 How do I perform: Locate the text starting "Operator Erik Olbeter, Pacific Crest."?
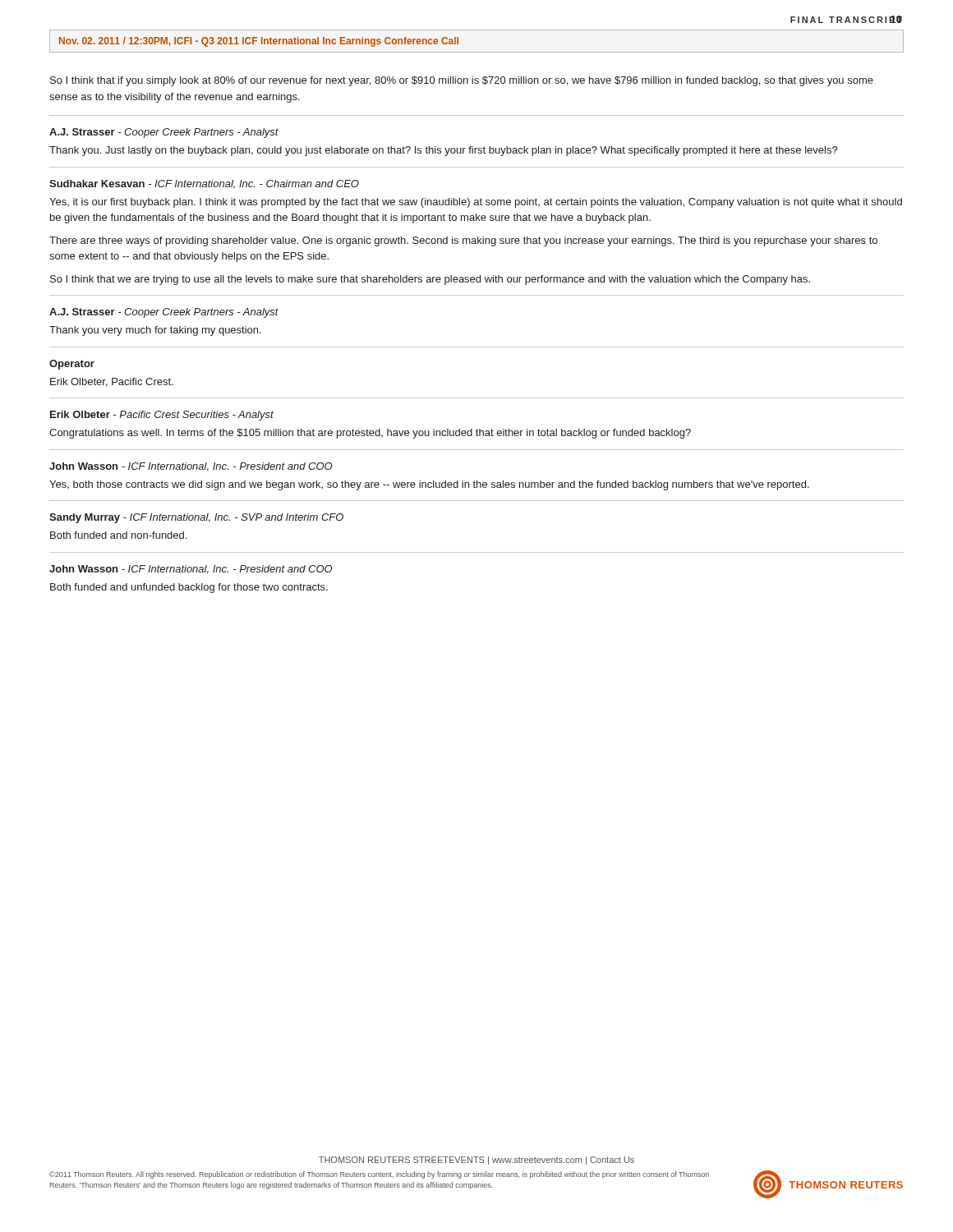coord(72,365)
